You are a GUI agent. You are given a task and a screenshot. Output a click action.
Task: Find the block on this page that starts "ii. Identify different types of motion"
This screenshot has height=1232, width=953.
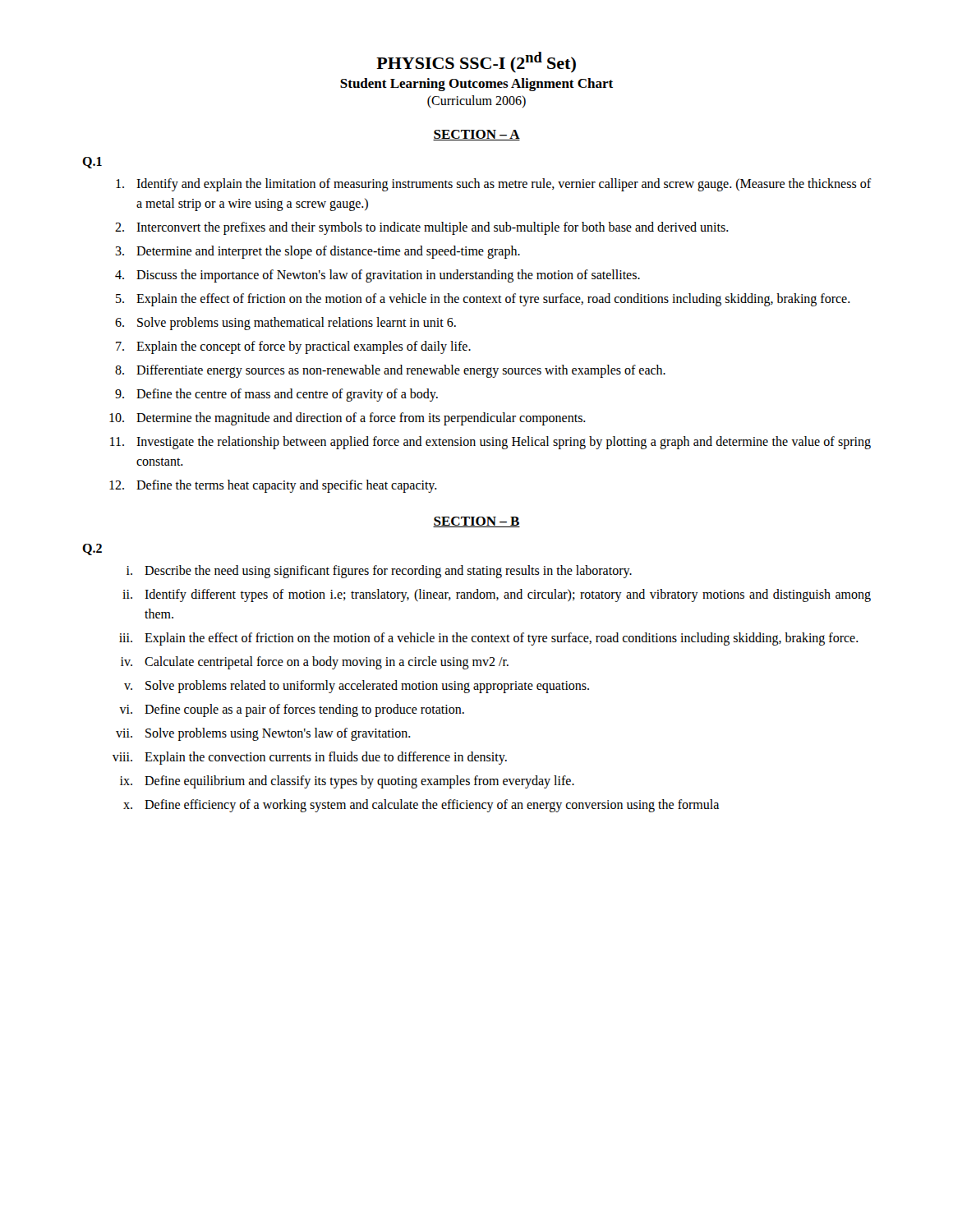(x=476, y=605)
